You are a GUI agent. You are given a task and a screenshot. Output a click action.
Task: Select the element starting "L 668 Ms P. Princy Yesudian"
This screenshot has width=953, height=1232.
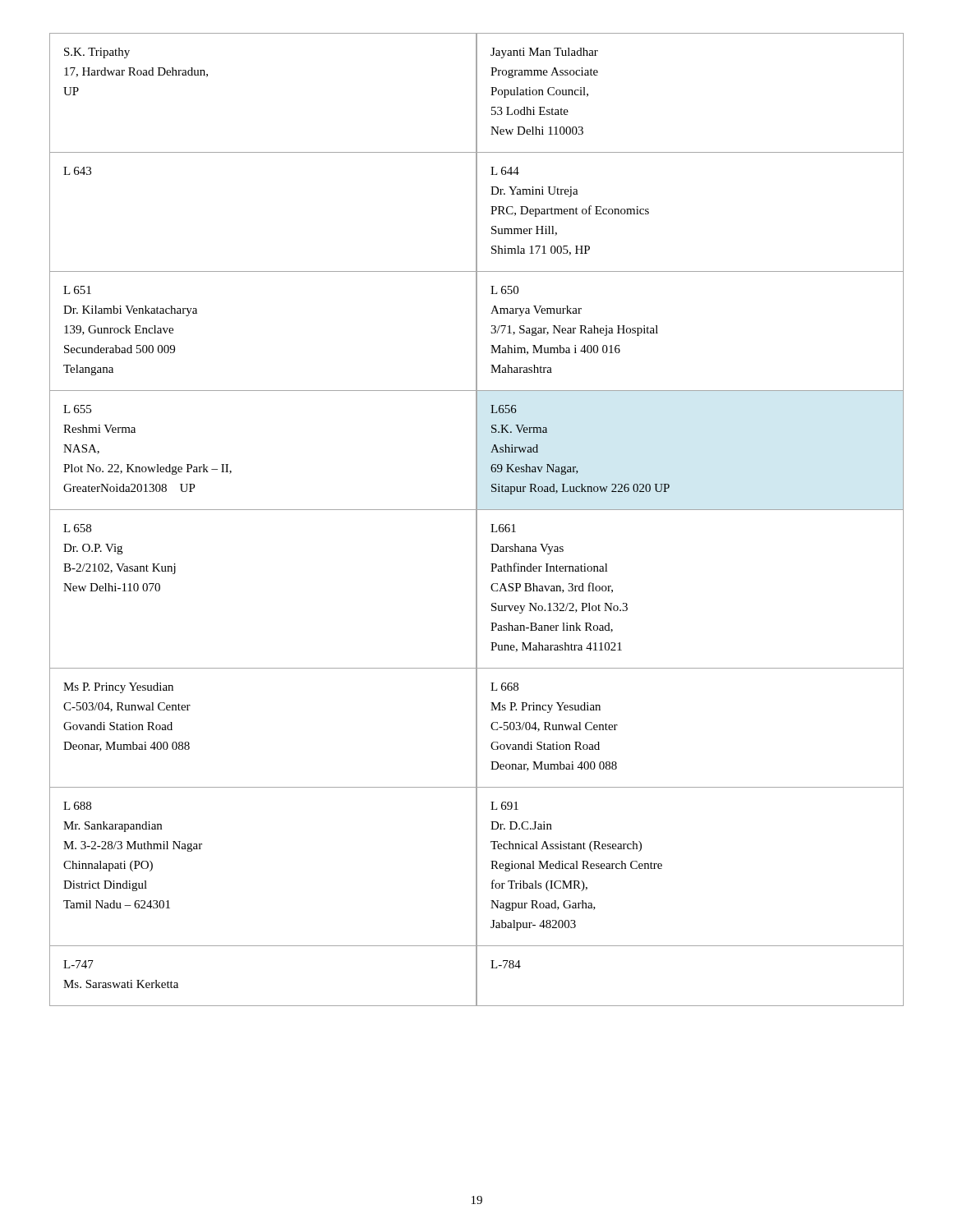click(x=554, y=726)
